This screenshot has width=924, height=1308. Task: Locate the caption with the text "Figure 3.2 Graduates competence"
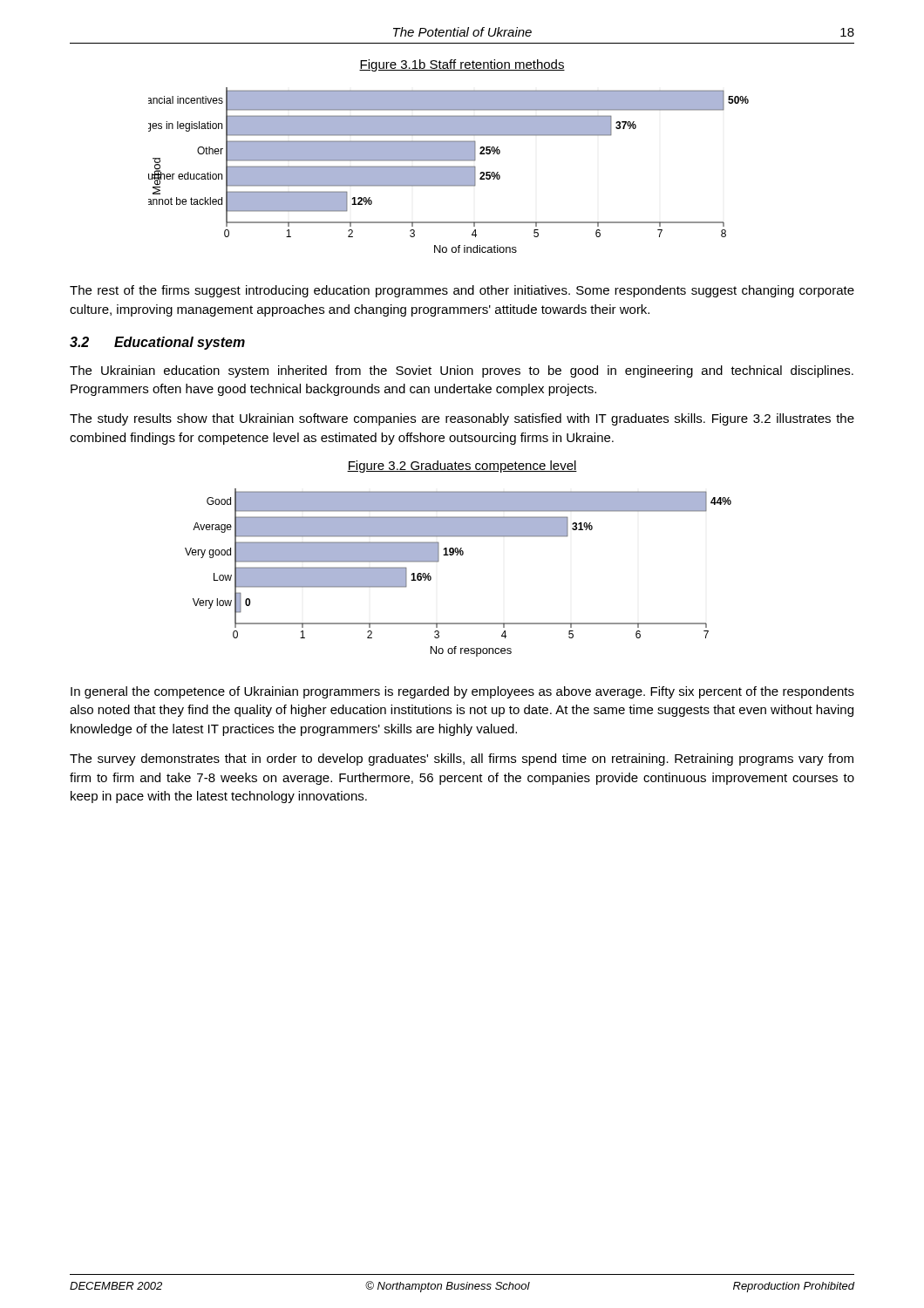[x=462, y=465]
